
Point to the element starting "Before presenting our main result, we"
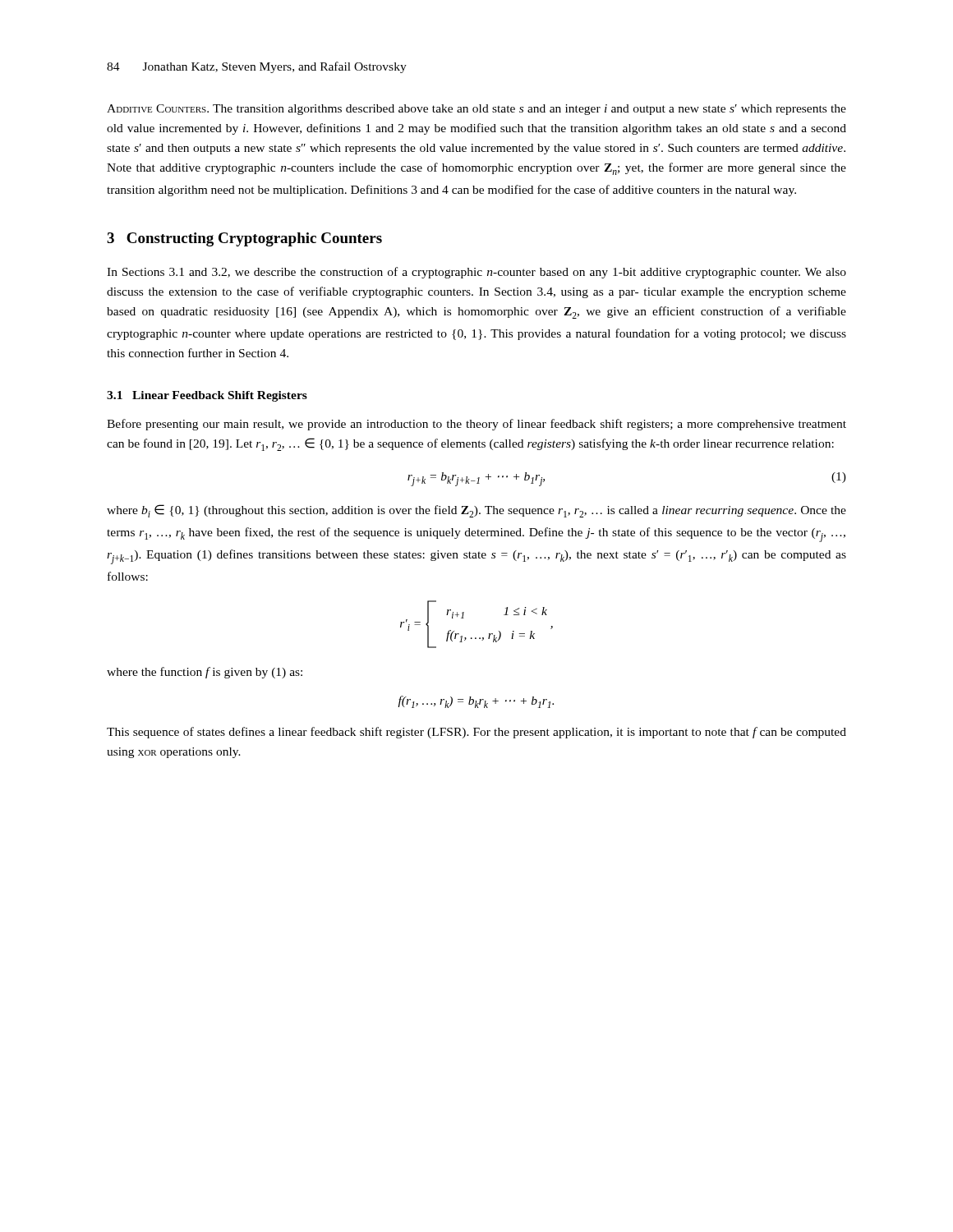click(x=476, y=435)
